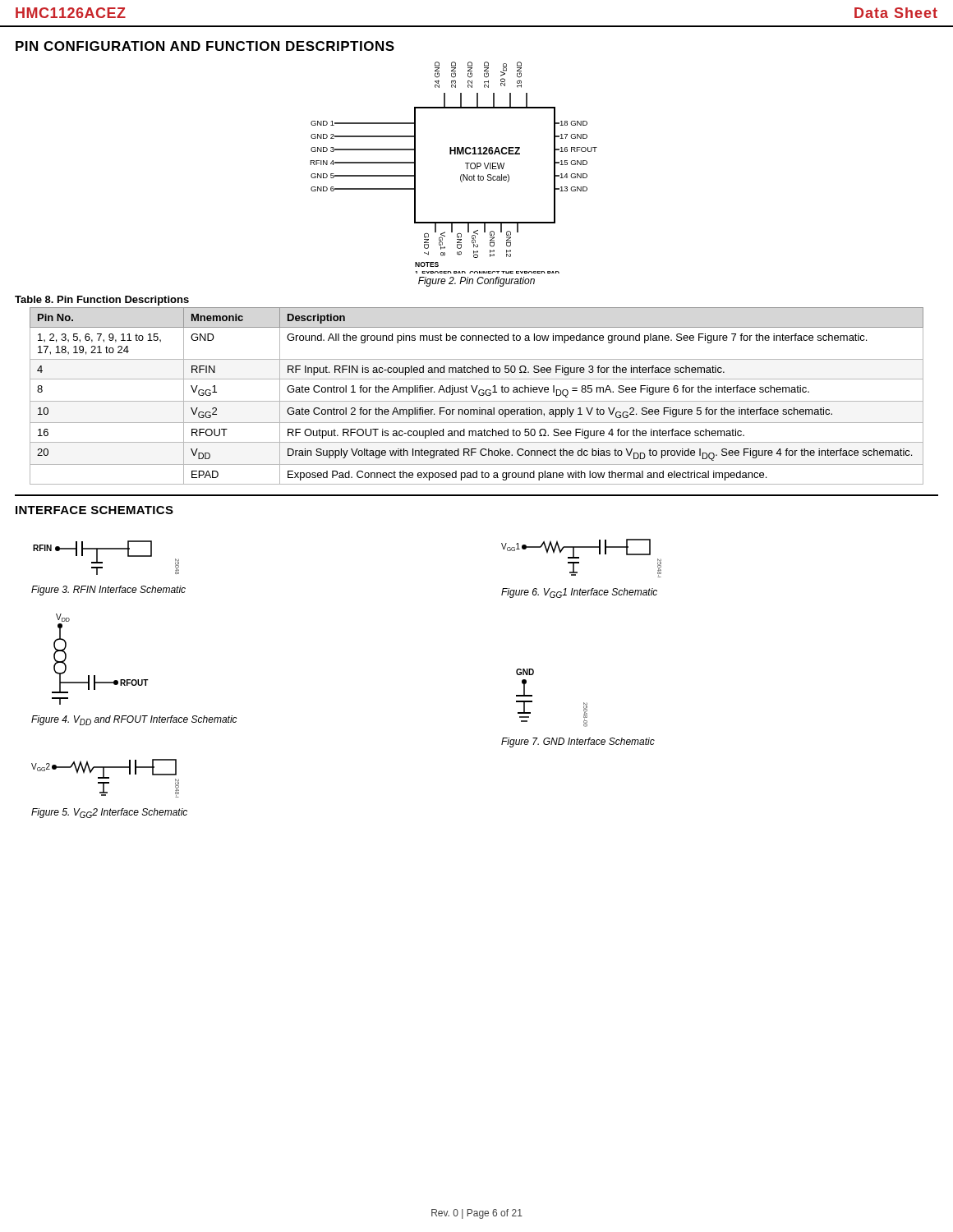The image size is (953, 1232).
Task: Click on the block starting "Figure 4. VDD"
Action: [134, 720]
